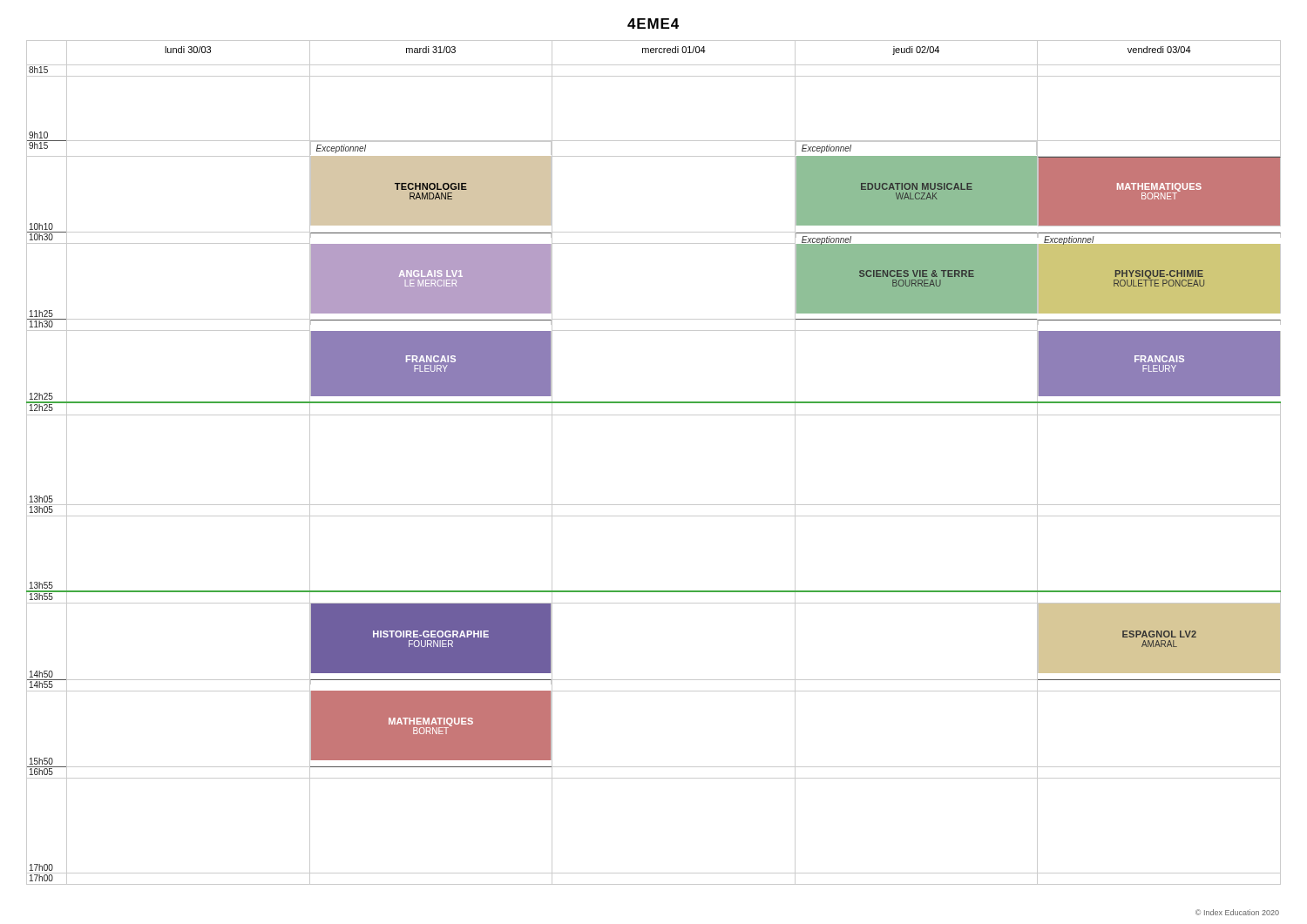The height and width of the screenshot is (924, 1307).
Task: Click on the table containing "mercredi 01/04"
Action: [654, 462]
